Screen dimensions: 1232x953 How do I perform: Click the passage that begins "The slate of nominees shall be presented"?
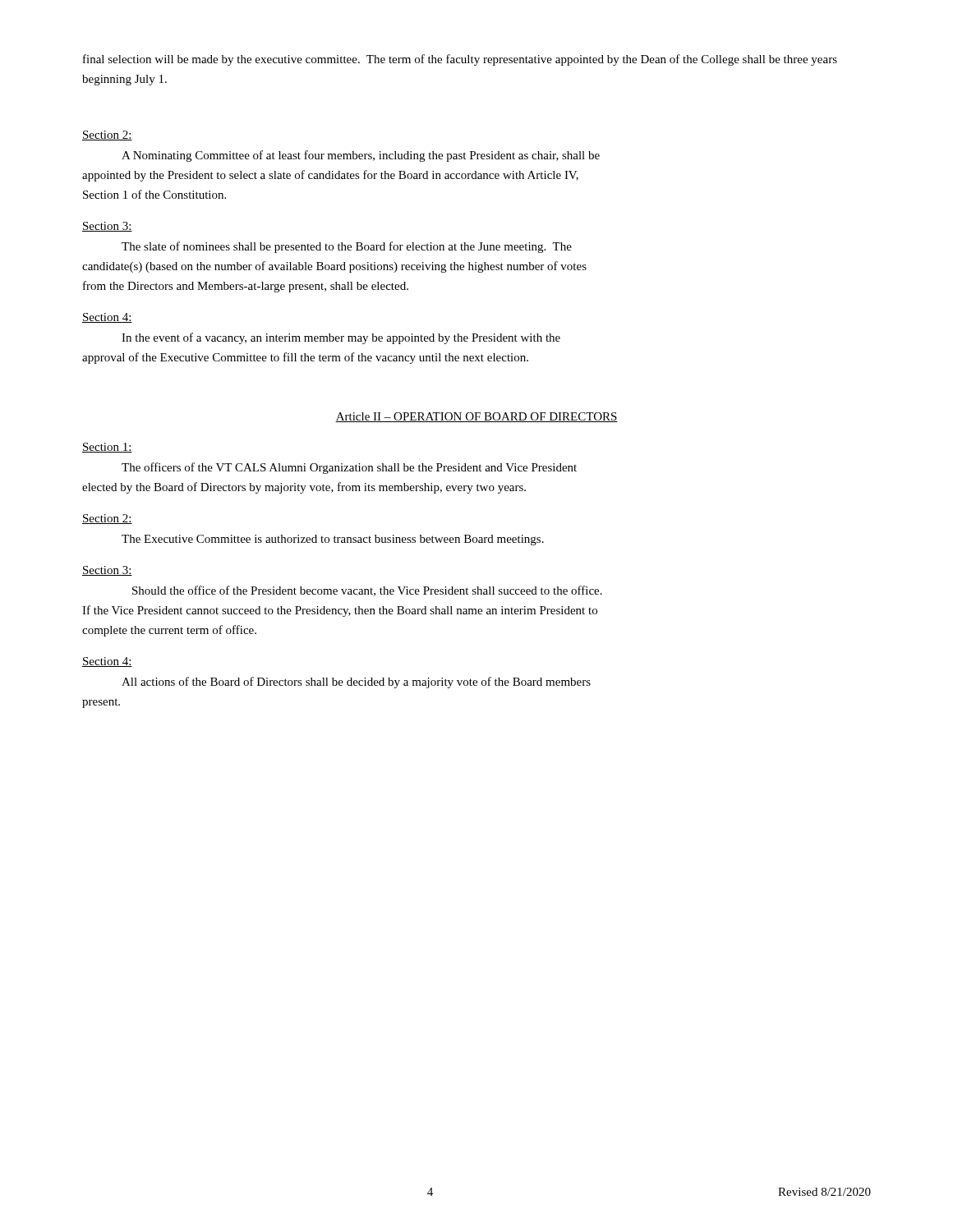(334, 264)
